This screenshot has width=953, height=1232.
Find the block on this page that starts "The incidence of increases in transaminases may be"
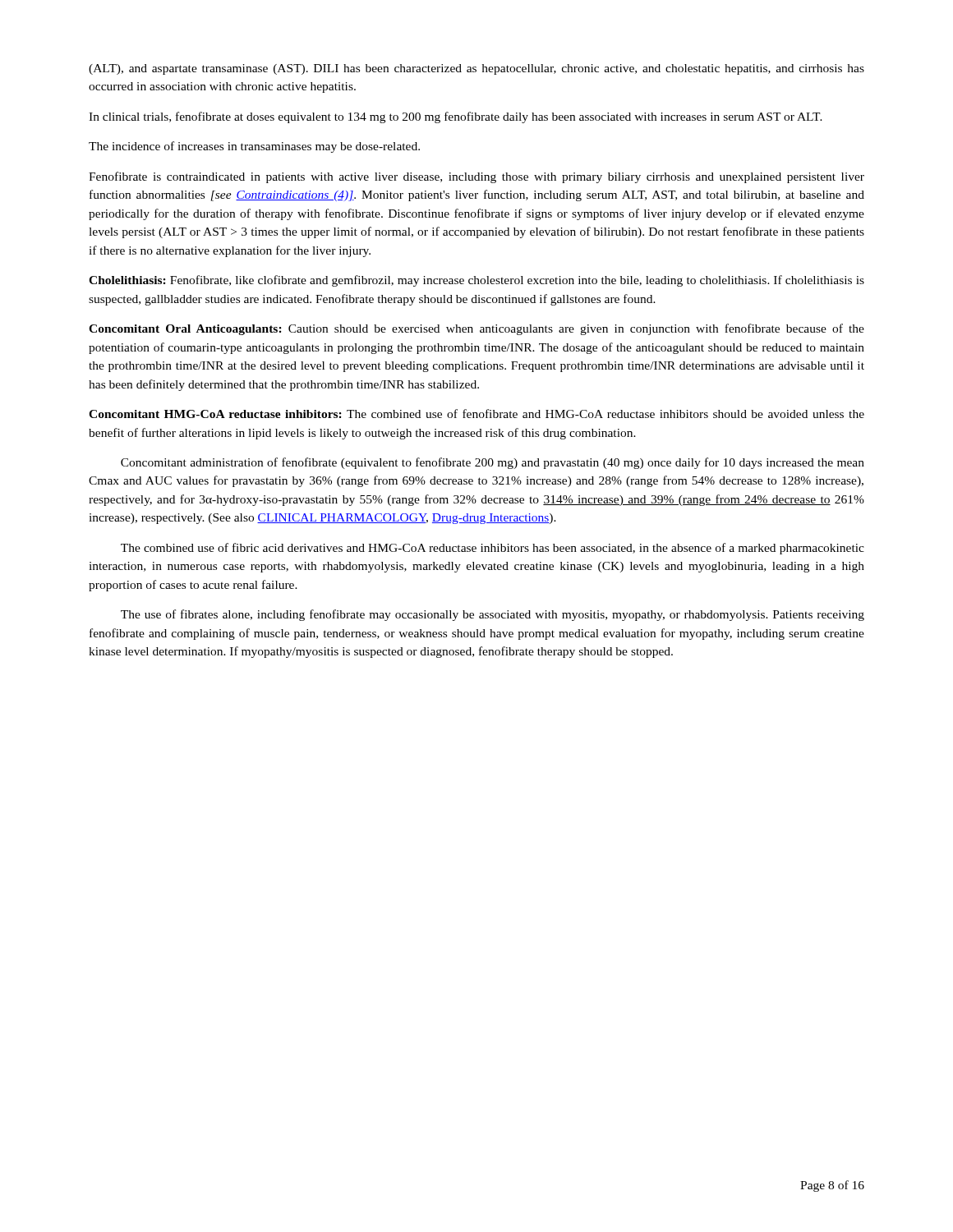254,147
